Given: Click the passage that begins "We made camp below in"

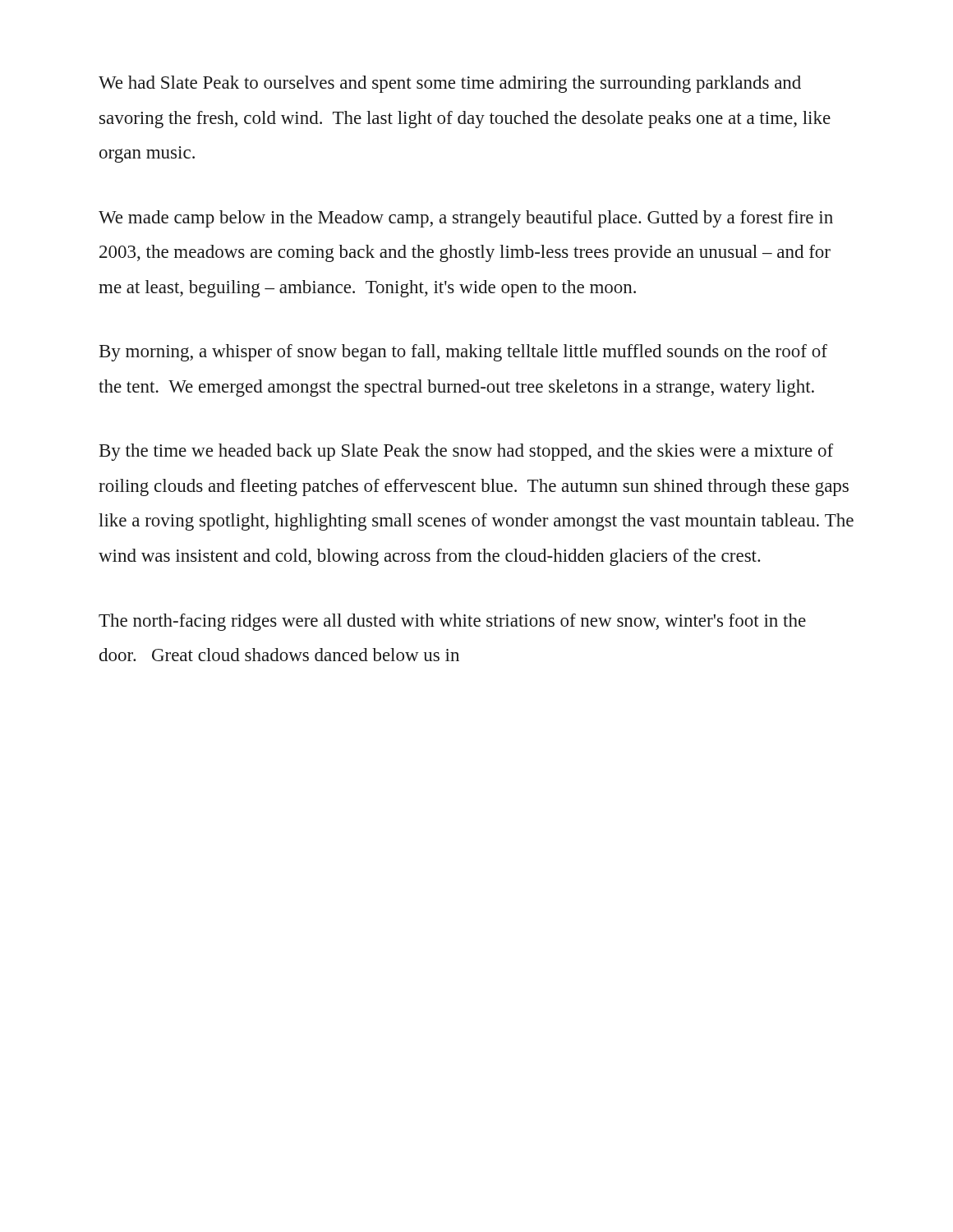Looking at the screenshot, I should 466,252.
